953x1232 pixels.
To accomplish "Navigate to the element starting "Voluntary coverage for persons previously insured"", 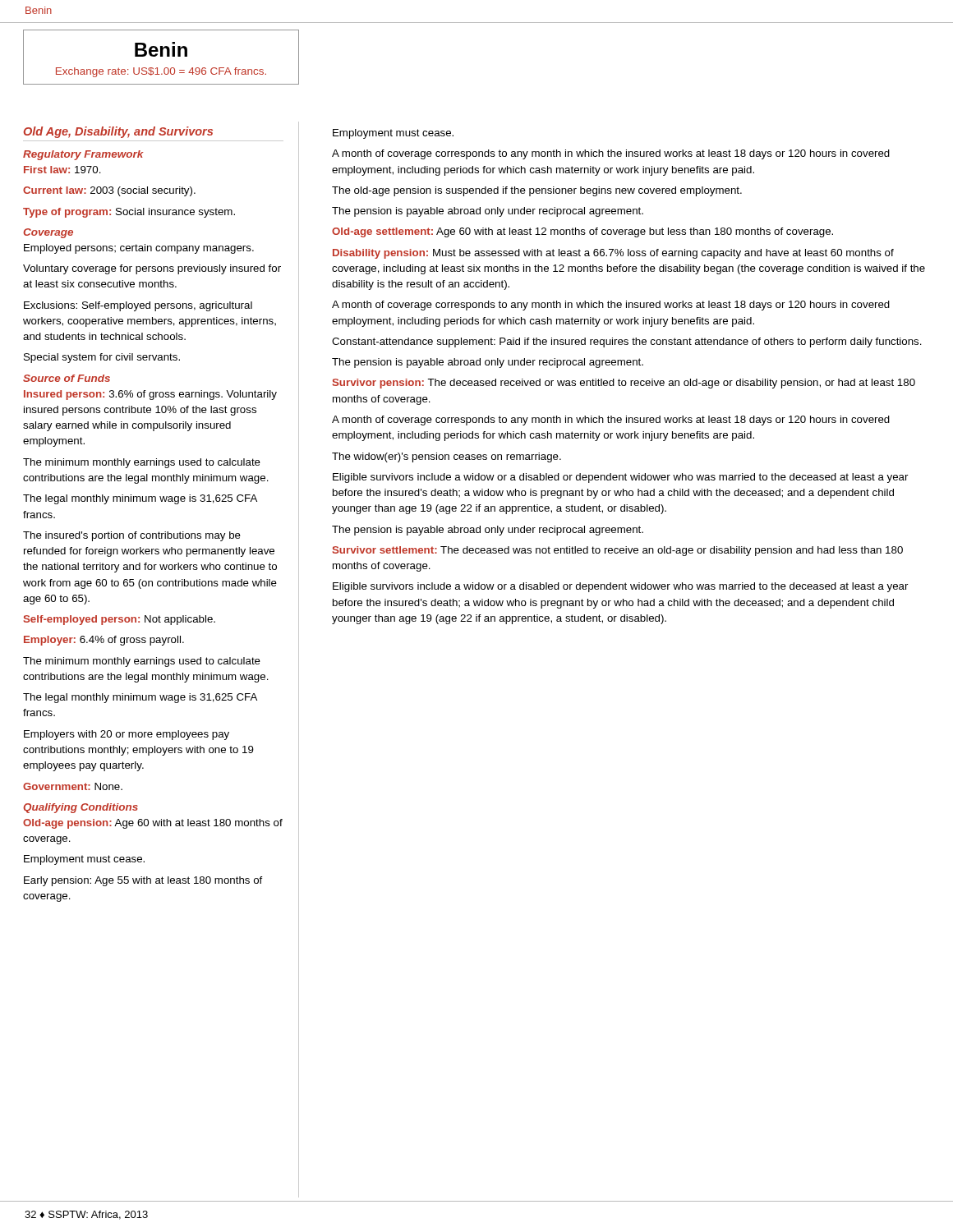I will click(153, 276).
